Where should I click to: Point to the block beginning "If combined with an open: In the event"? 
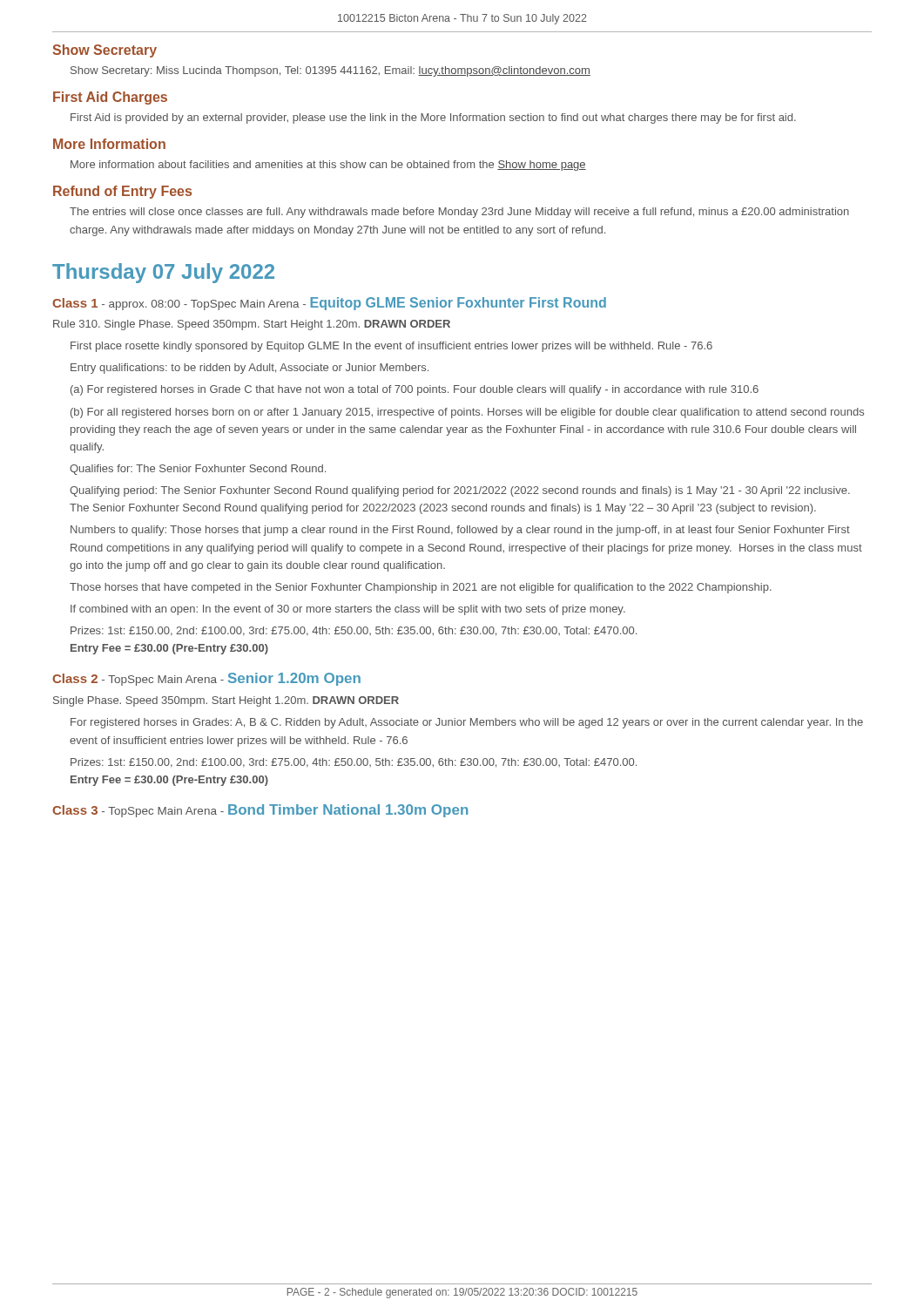coord(348,609)
